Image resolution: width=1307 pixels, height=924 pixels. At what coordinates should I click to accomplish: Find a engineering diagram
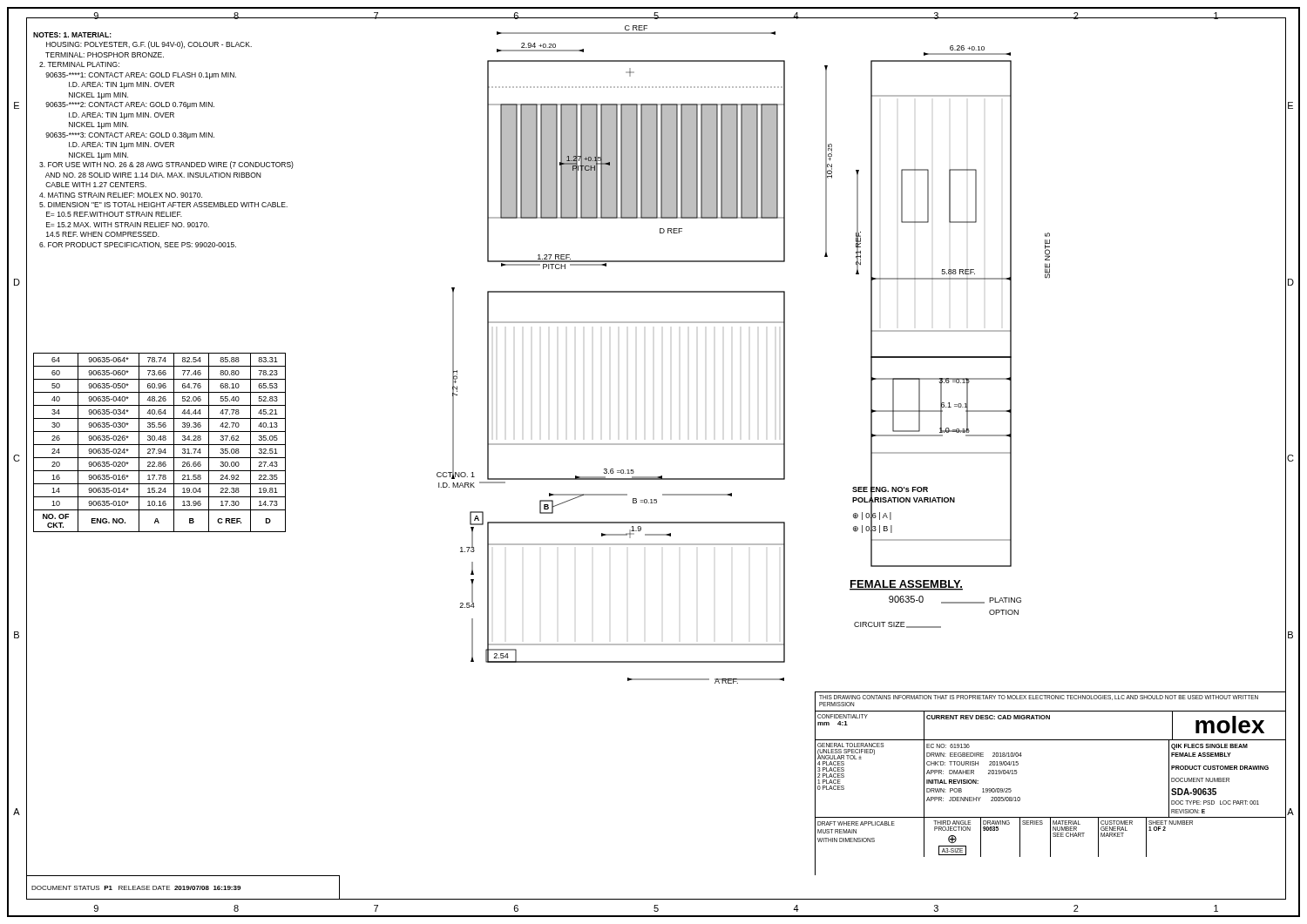click(x=680, y=379)
